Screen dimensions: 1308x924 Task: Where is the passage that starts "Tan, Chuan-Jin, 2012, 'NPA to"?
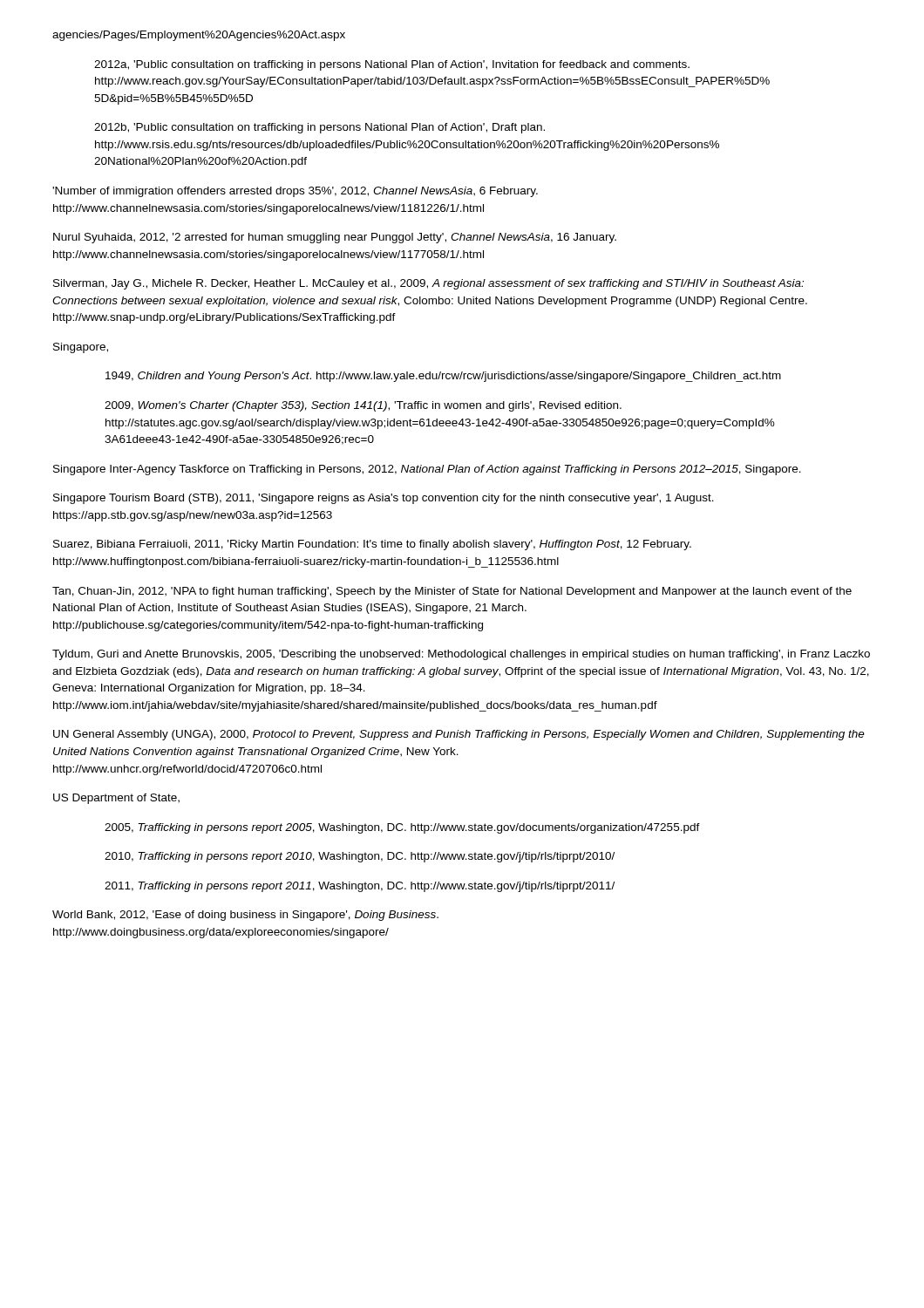click(452, 607)
